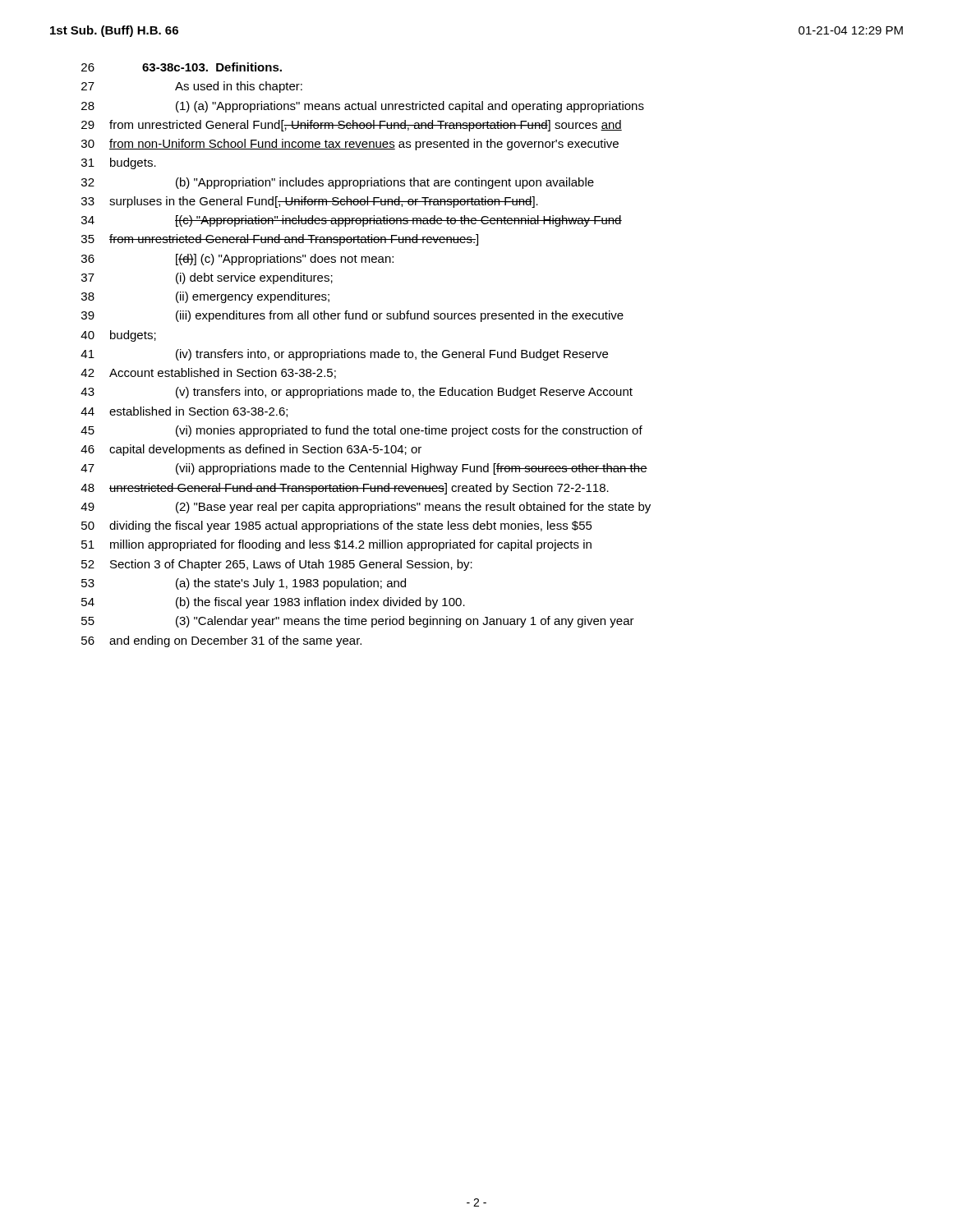This screenshot has height=1232, width=953.
Task: Find the list item that says "56 and ending on December 31 of"
Action: (x=221, y=641)
